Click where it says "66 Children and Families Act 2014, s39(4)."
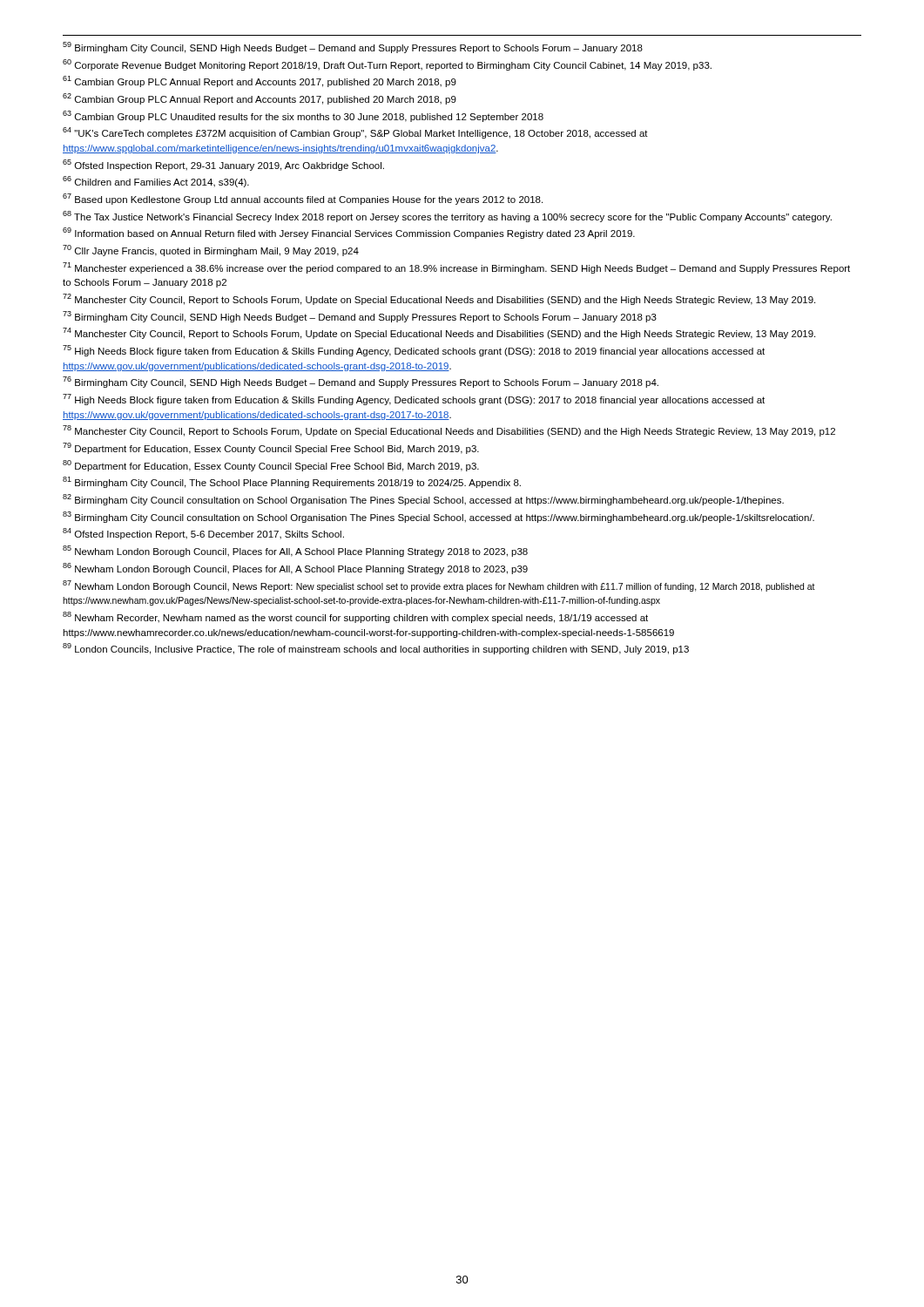 point(156,182)
